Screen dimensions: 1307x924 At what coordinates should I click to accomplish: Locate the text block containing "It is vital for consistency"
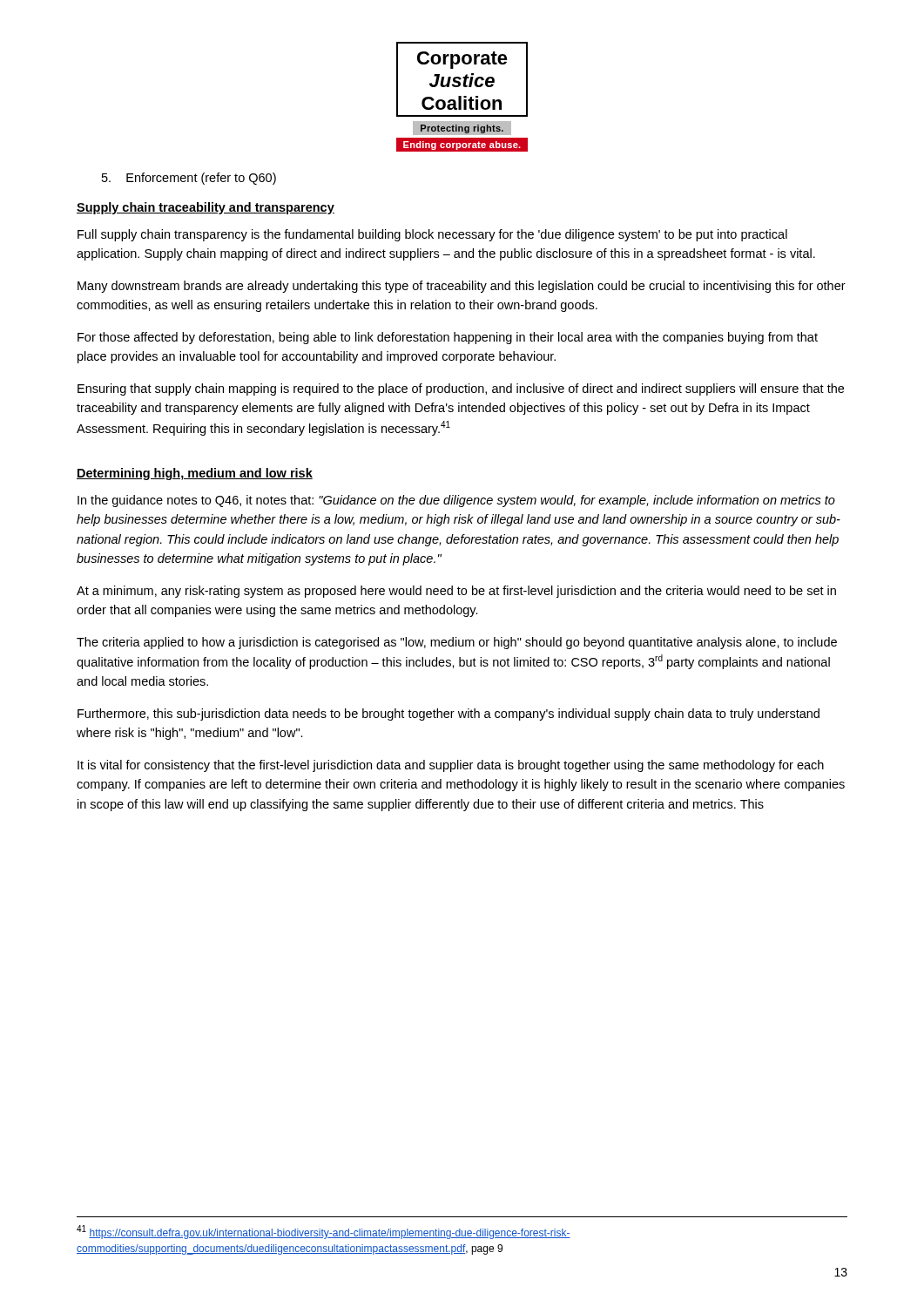(461, 785)
